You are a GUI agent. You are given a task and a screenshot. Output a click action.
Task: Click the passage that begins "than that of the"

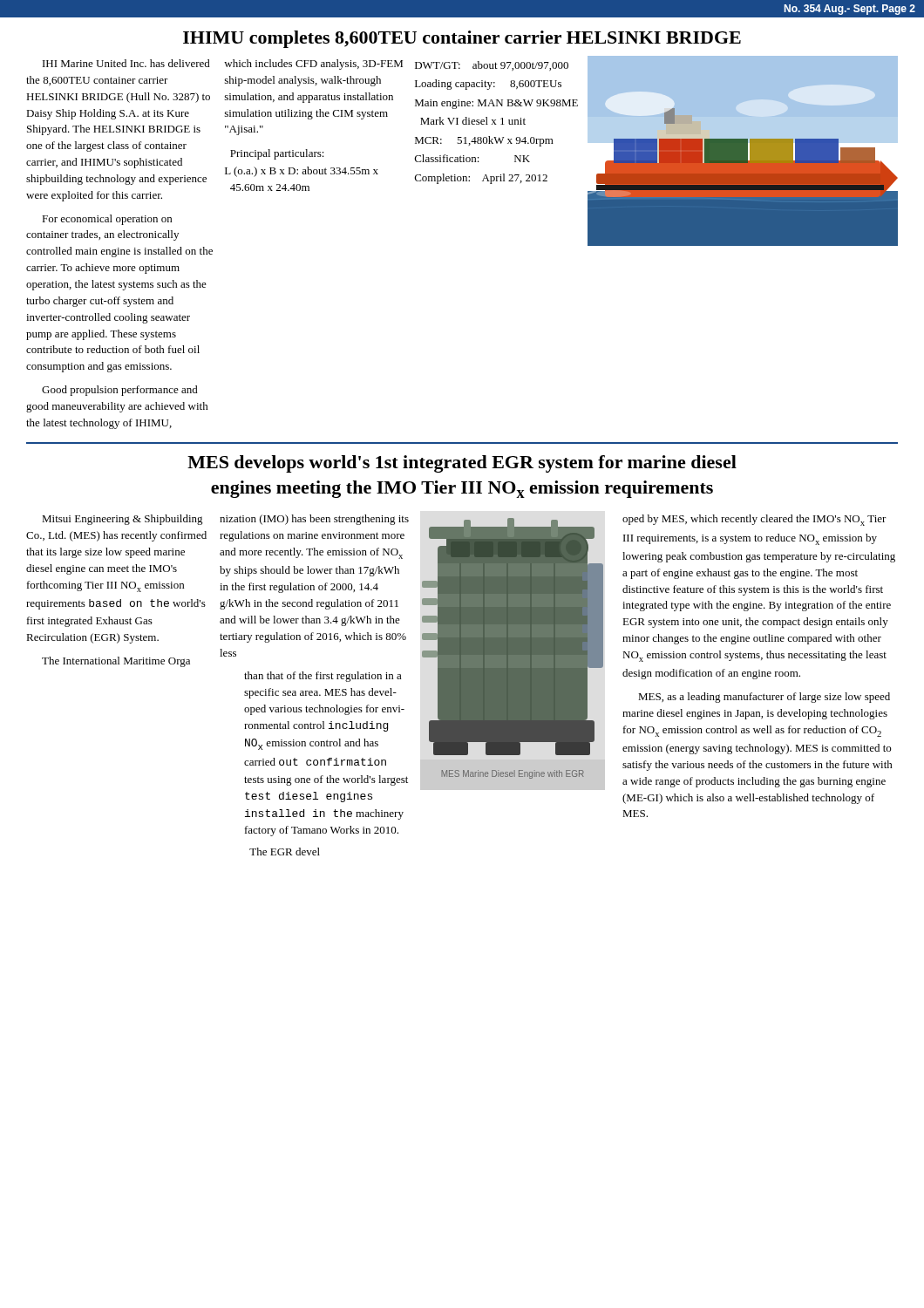pyautogui.click(x=326, y=753)
